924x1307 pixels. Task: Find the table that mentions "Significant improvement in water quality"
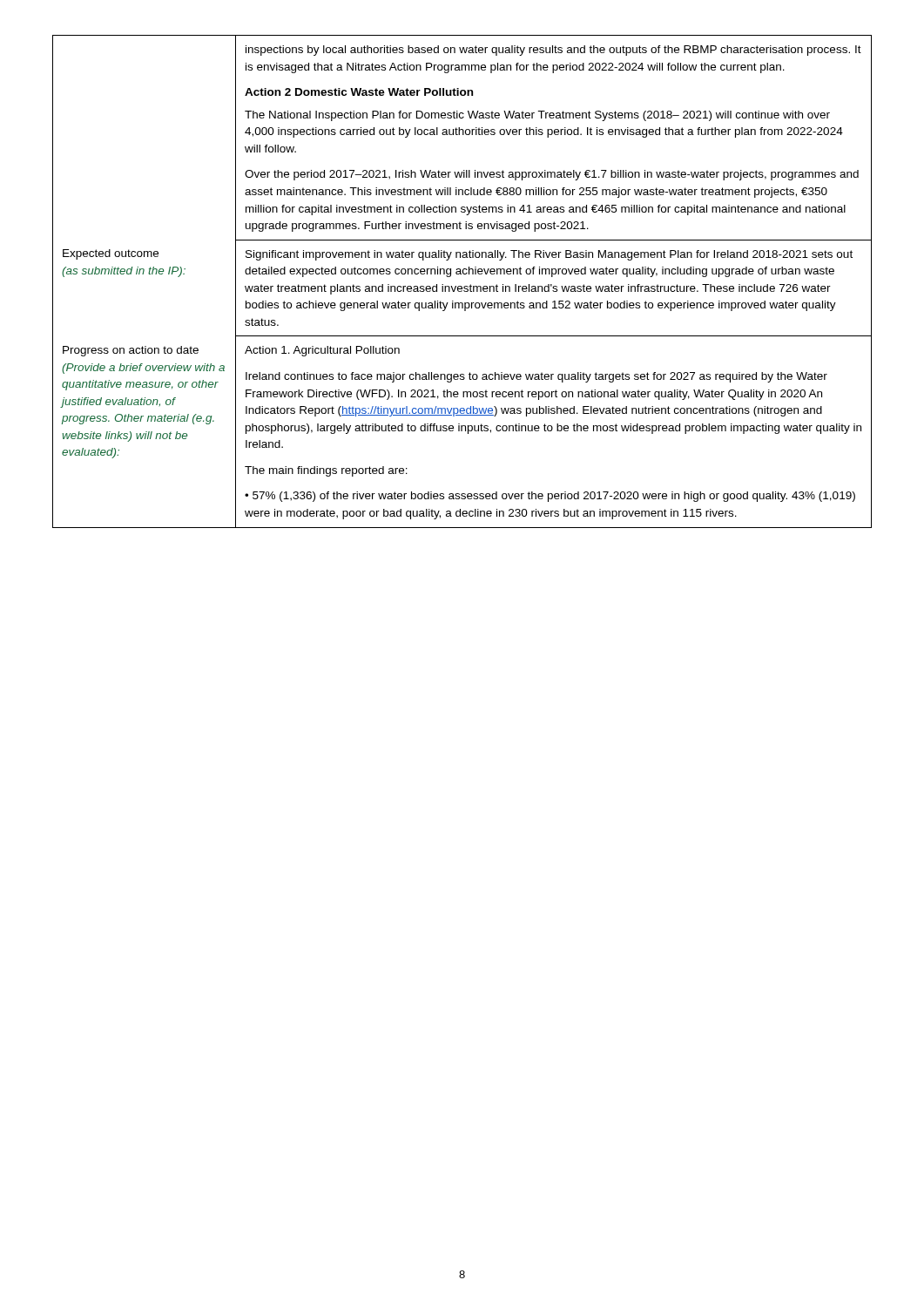pyautogui.click(x=462, y=281)
